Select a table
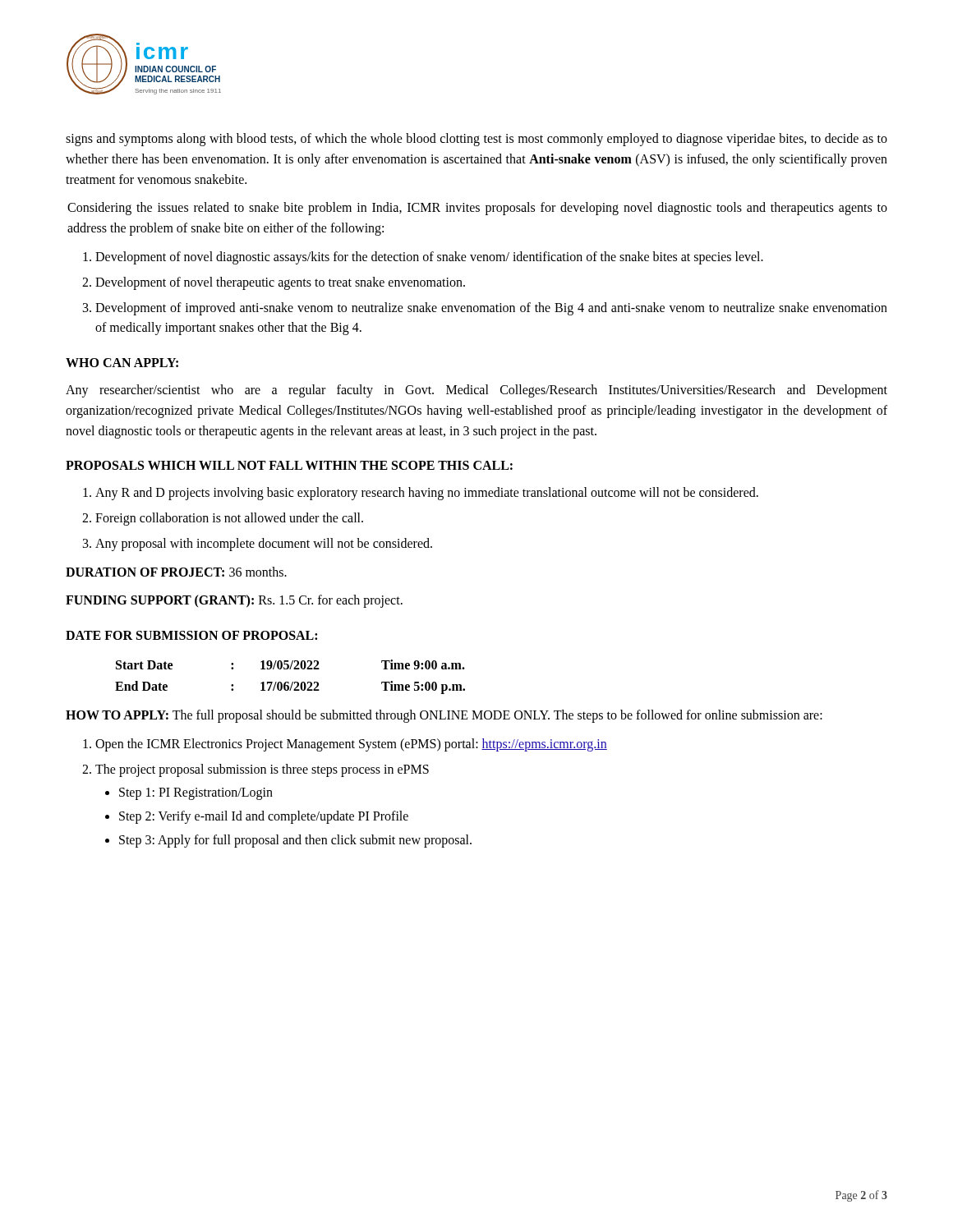The width and height of the screenshot is (953, 1232). coord(476,676)
